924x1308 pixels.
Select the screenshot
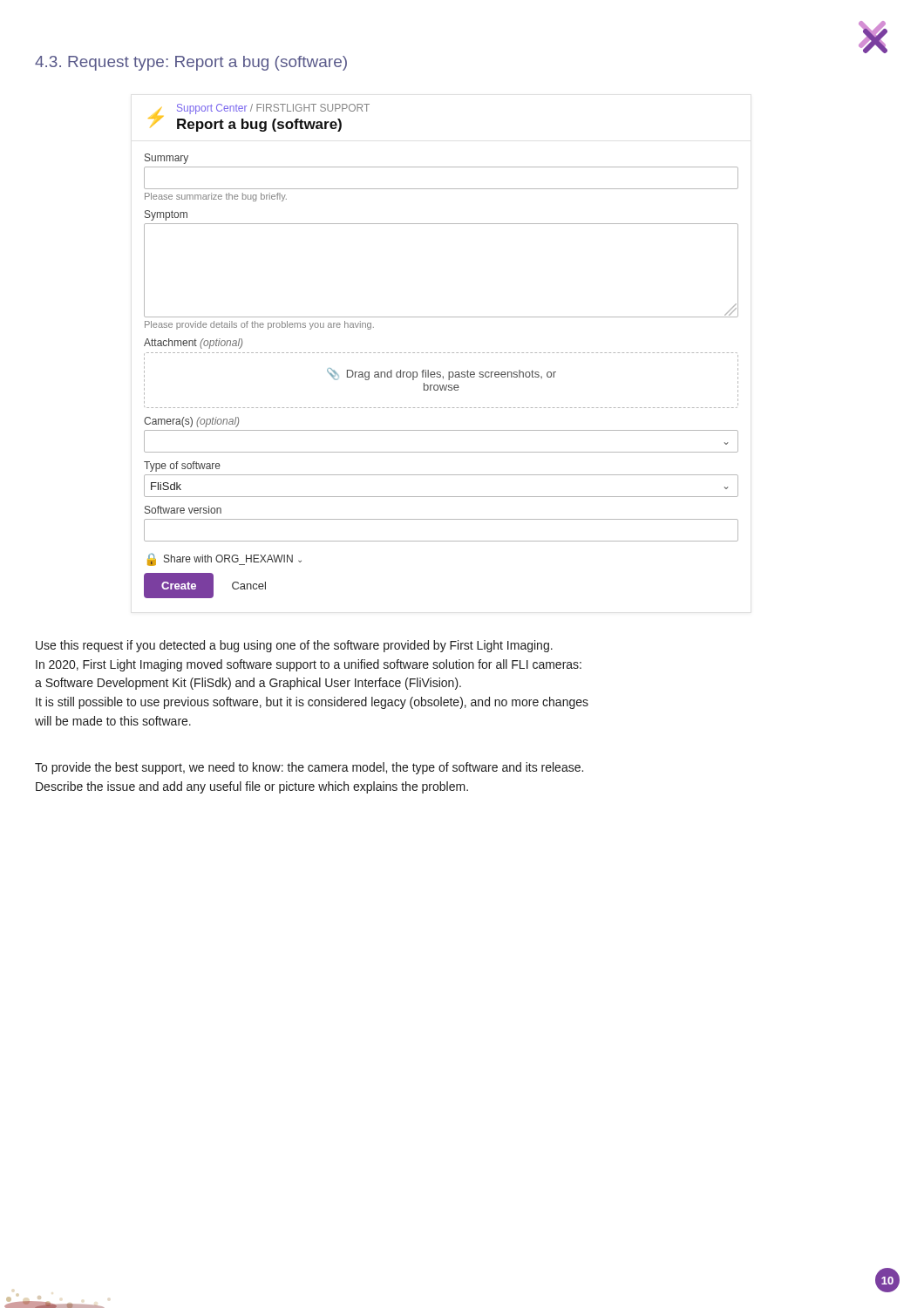click(441, 354)
